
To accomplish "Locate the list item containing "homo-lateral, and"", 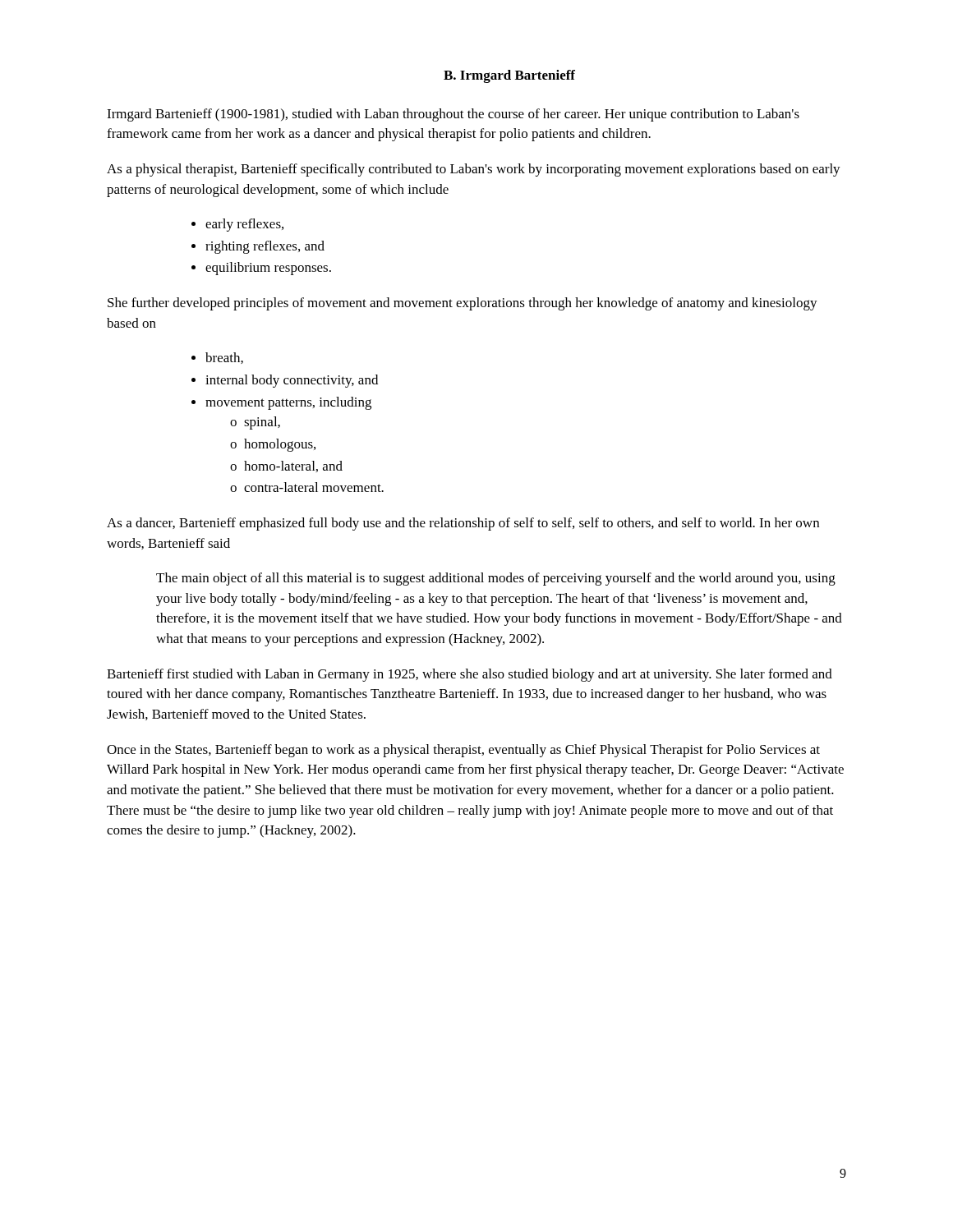I will point(293,466).
